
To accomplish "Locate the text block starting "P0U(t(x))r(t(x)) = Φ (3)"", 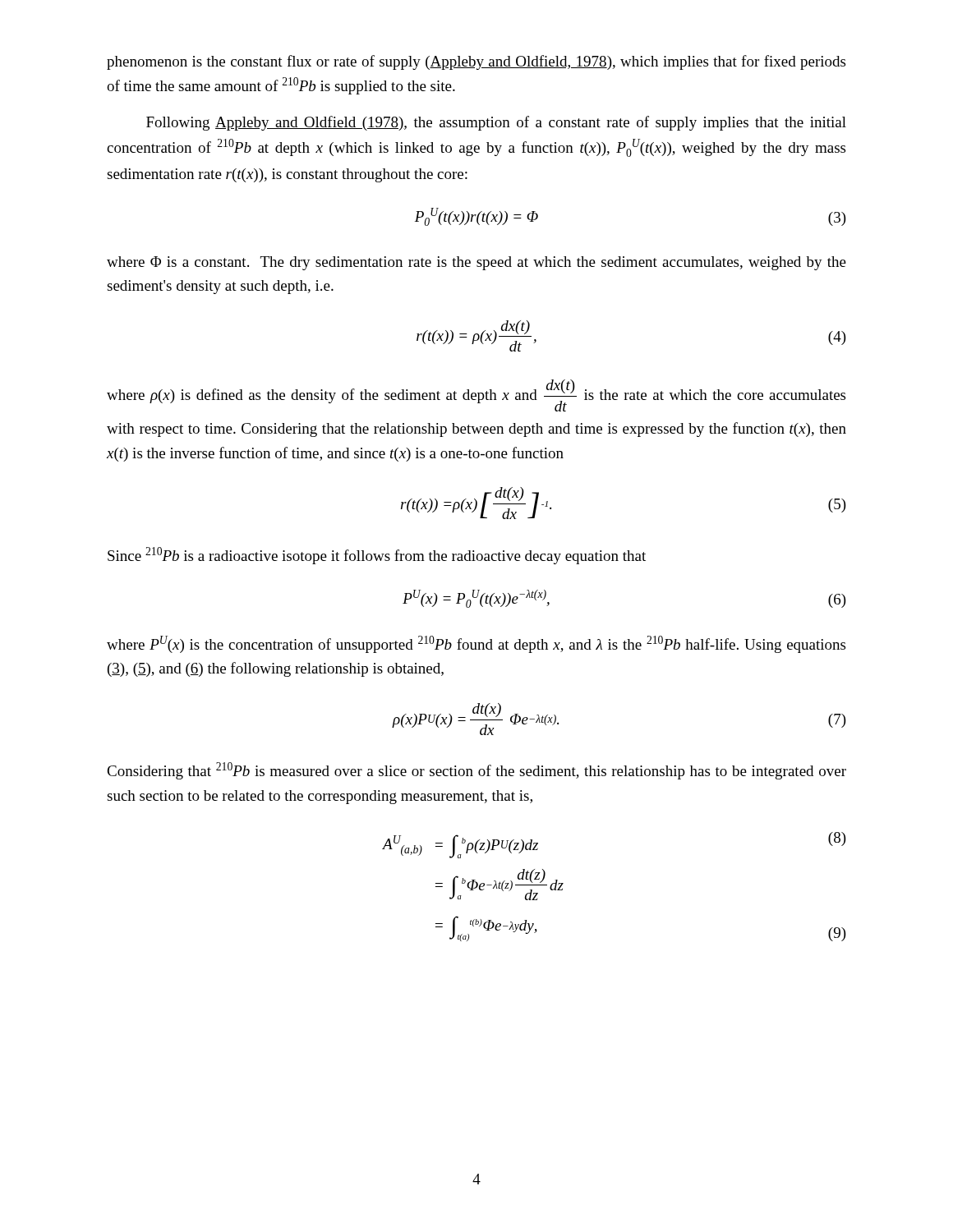I will (x=476, y=218).
